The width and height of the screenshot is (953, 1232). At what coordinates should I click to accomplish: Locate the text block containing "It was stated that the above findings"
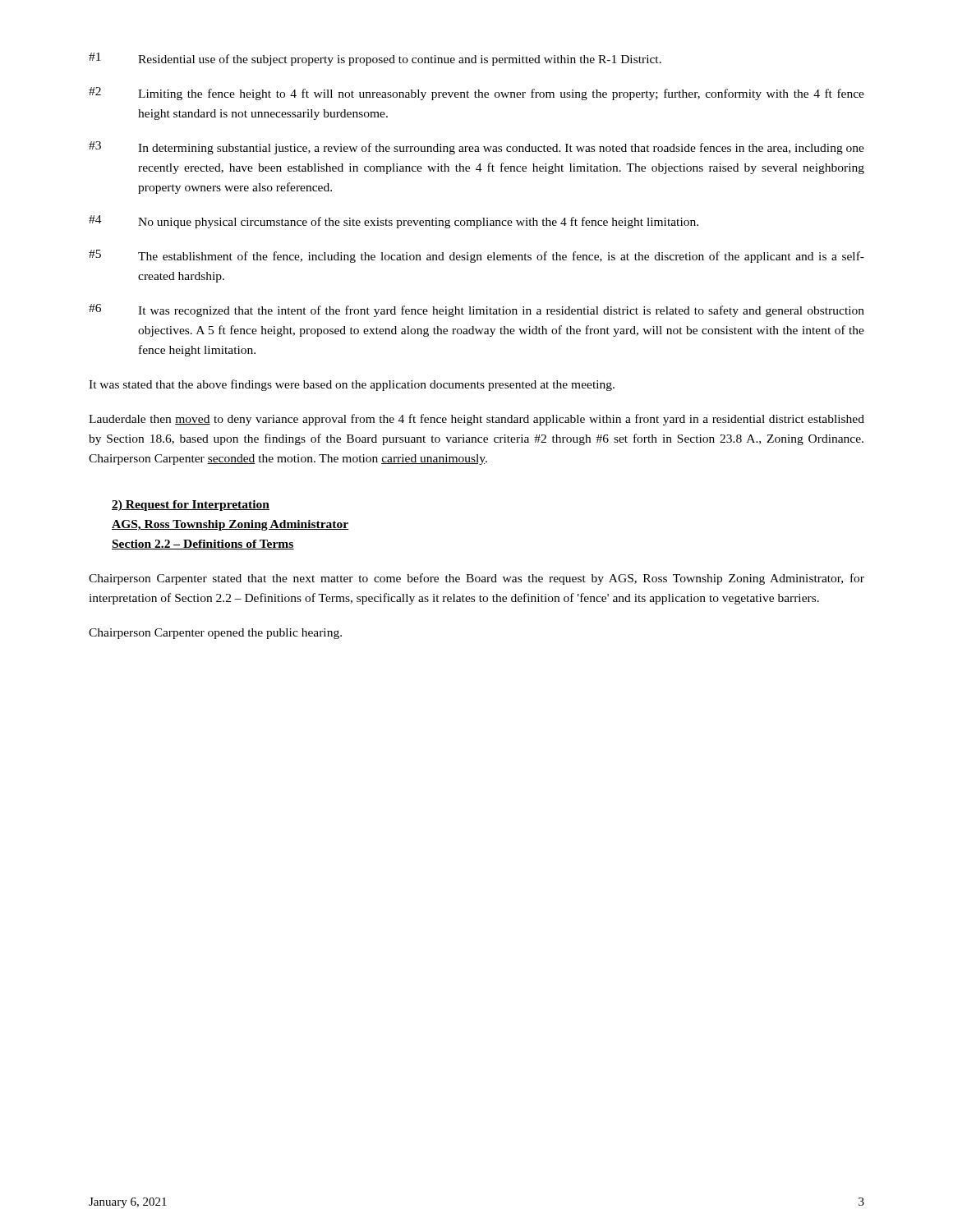coord(352,384)
